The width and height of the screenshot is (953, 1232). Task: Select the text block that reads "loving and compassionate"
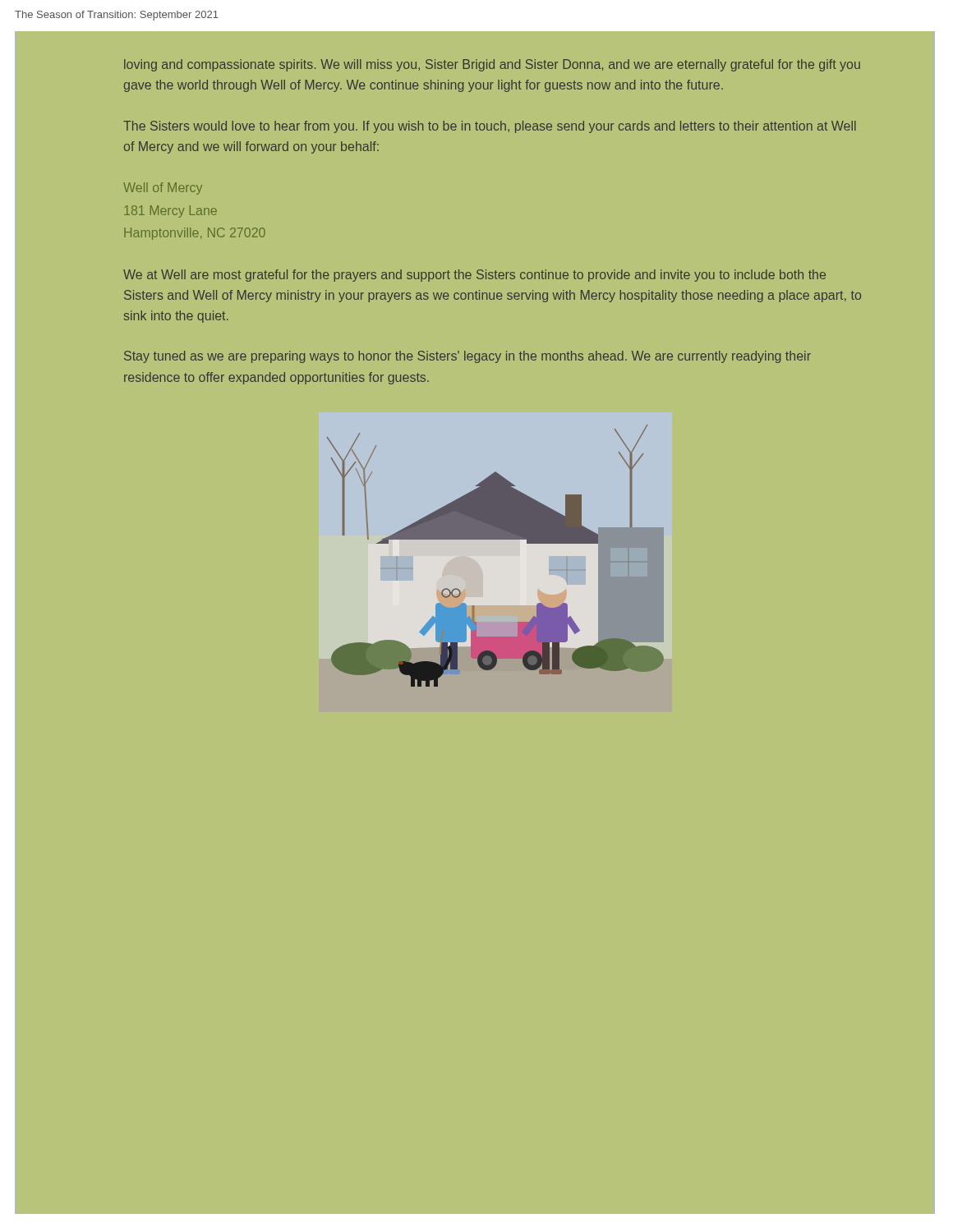(x=492, y=75)
